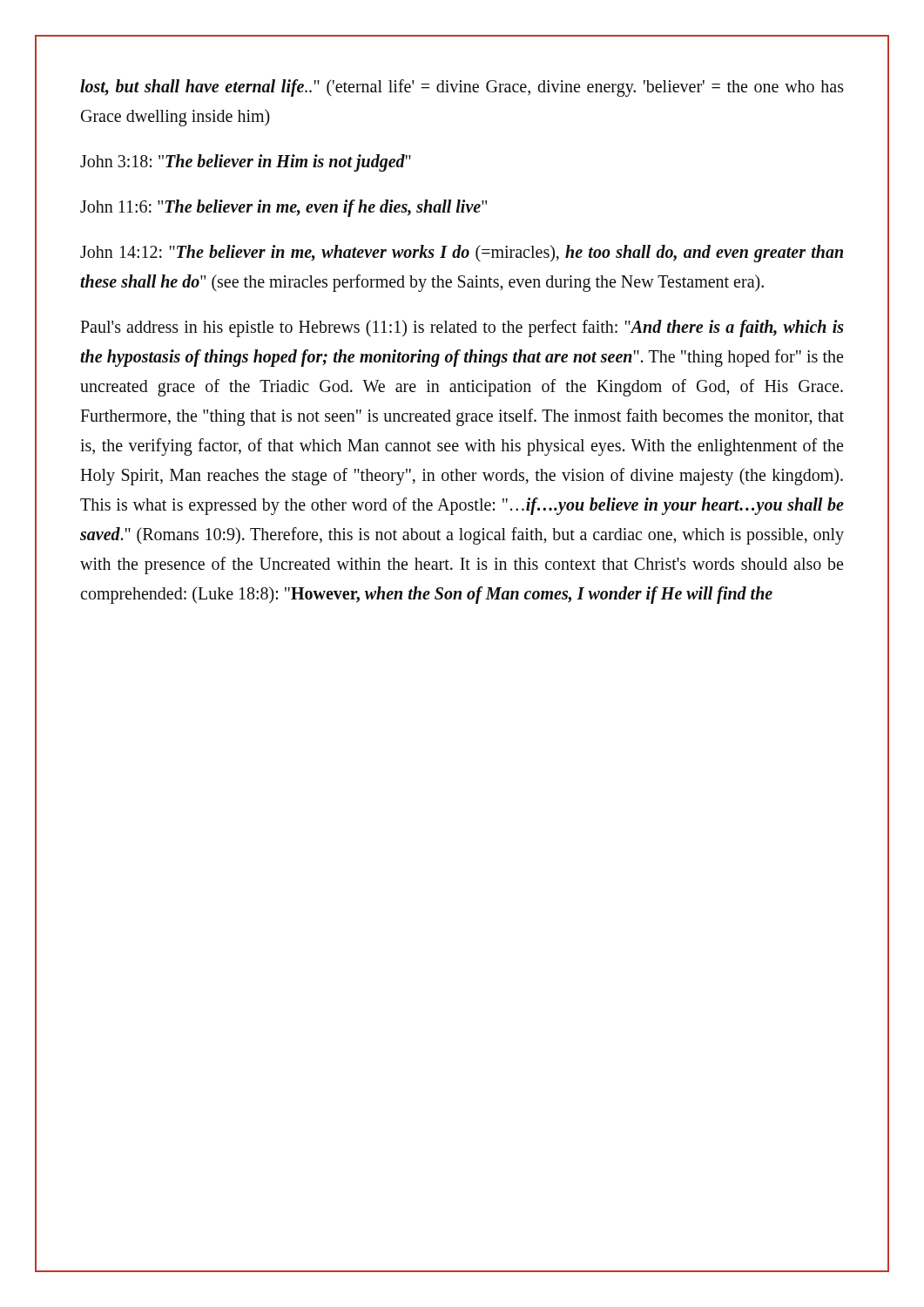Point to the block beginning "lost, but shall have eternal life.." ('eternal"
924x1307 pixels.
(x=462, y=340)
